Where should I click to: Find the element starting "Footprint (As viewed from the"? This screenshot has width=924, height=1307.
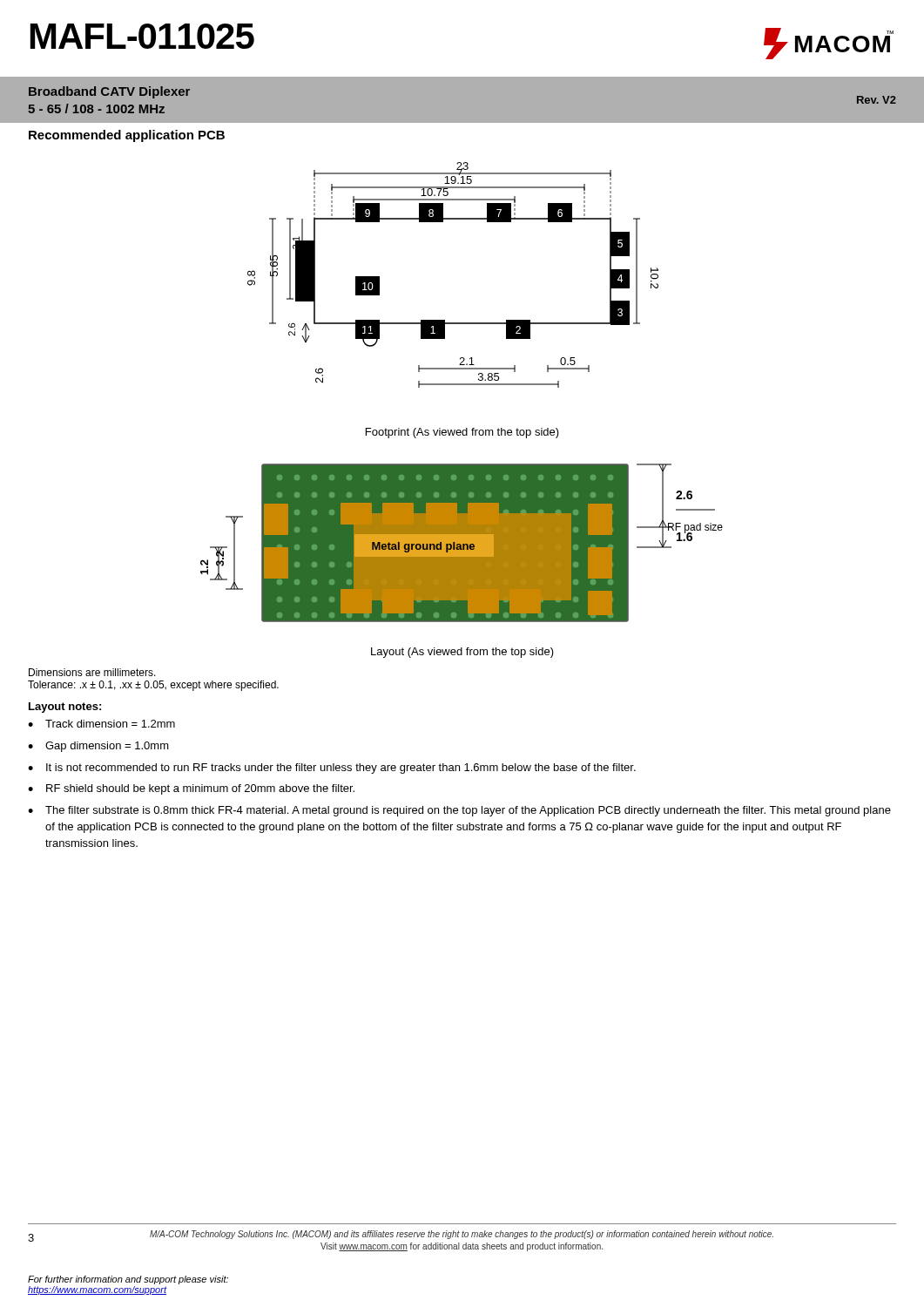point(462,432)
